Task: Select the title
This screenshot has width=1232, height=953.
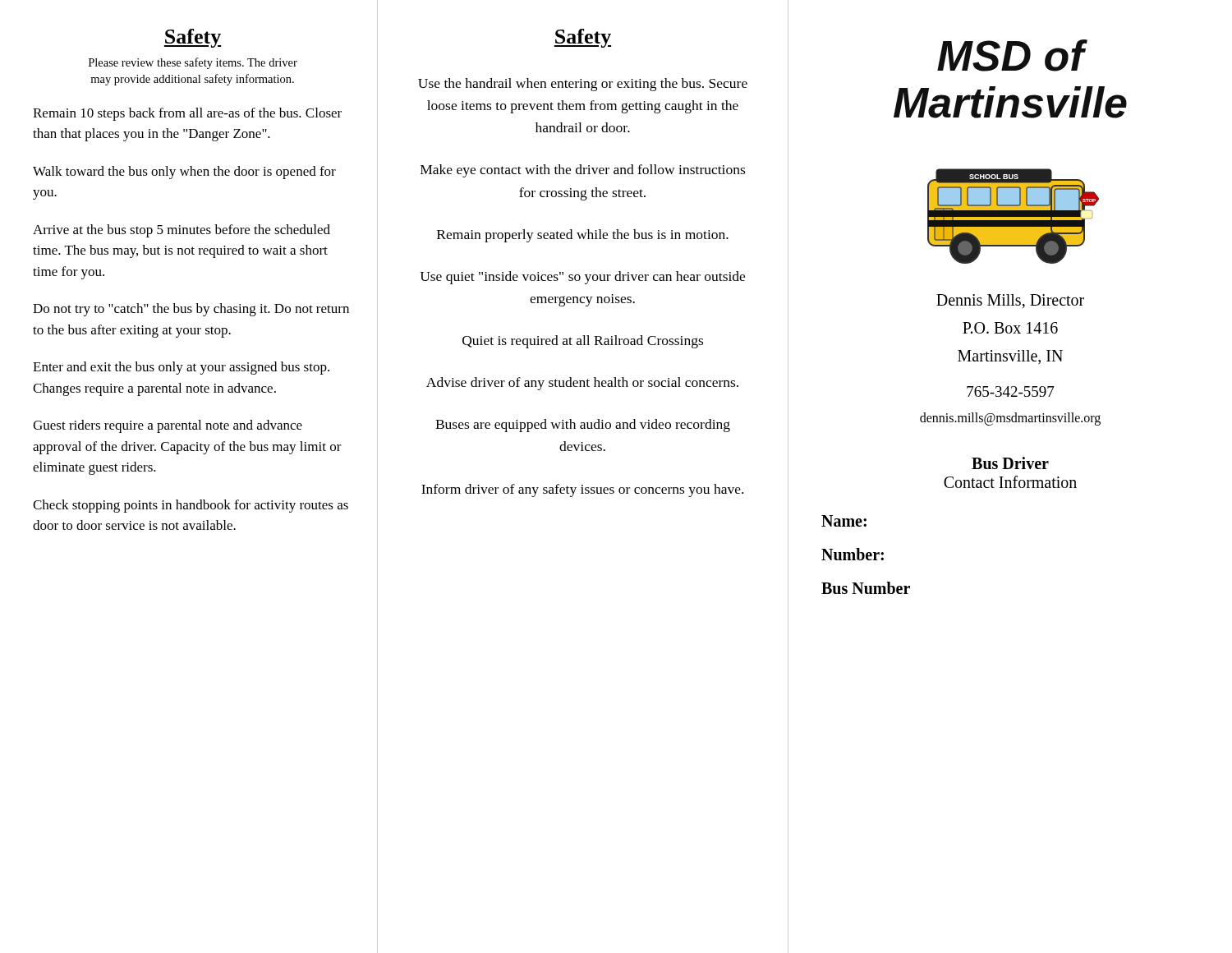Action: coord(1010,80)
